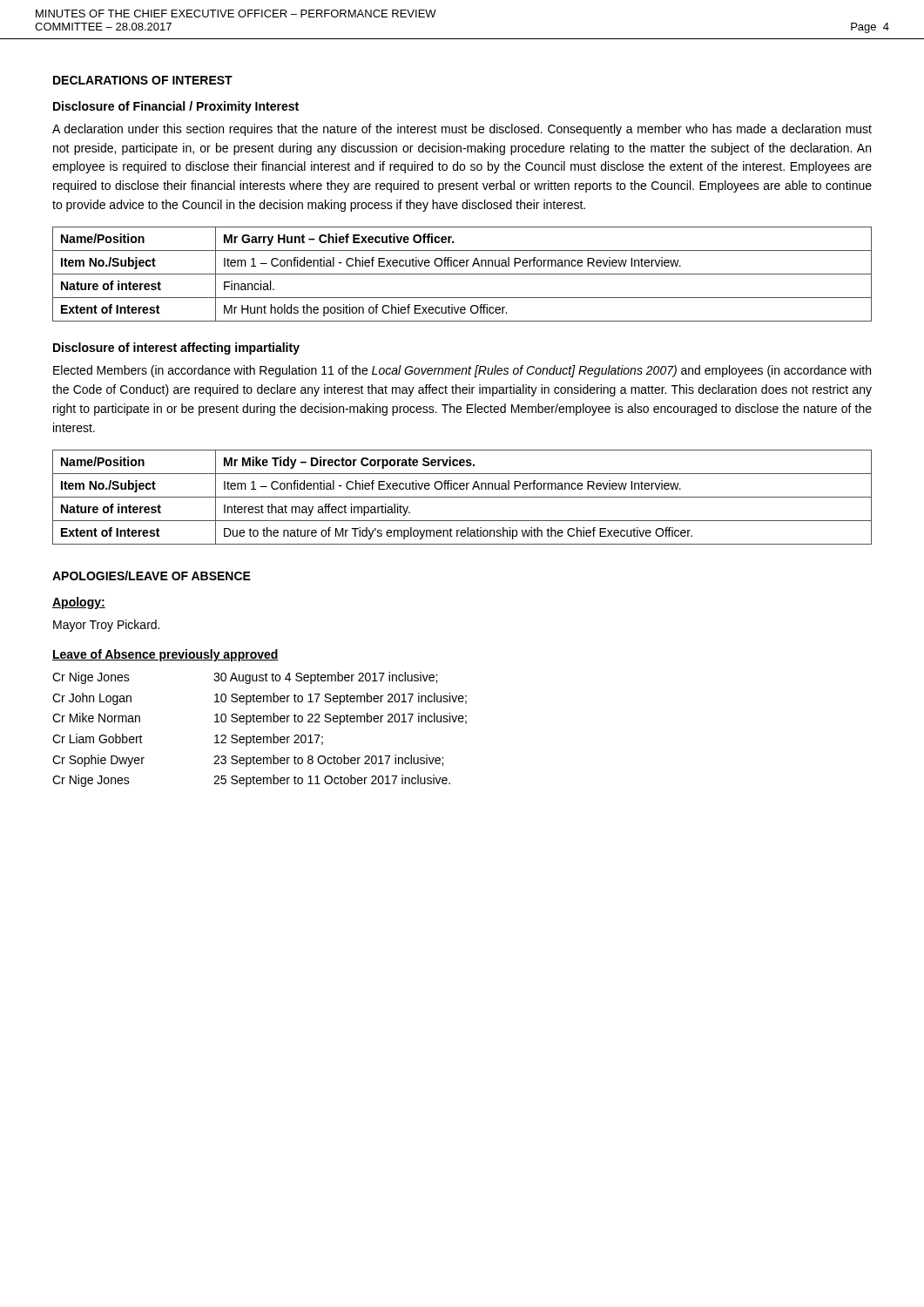Locate the list item containing "Cr Nige Jones 30 August"
Screen dimensions: 1307x924
tap(245, 678)
